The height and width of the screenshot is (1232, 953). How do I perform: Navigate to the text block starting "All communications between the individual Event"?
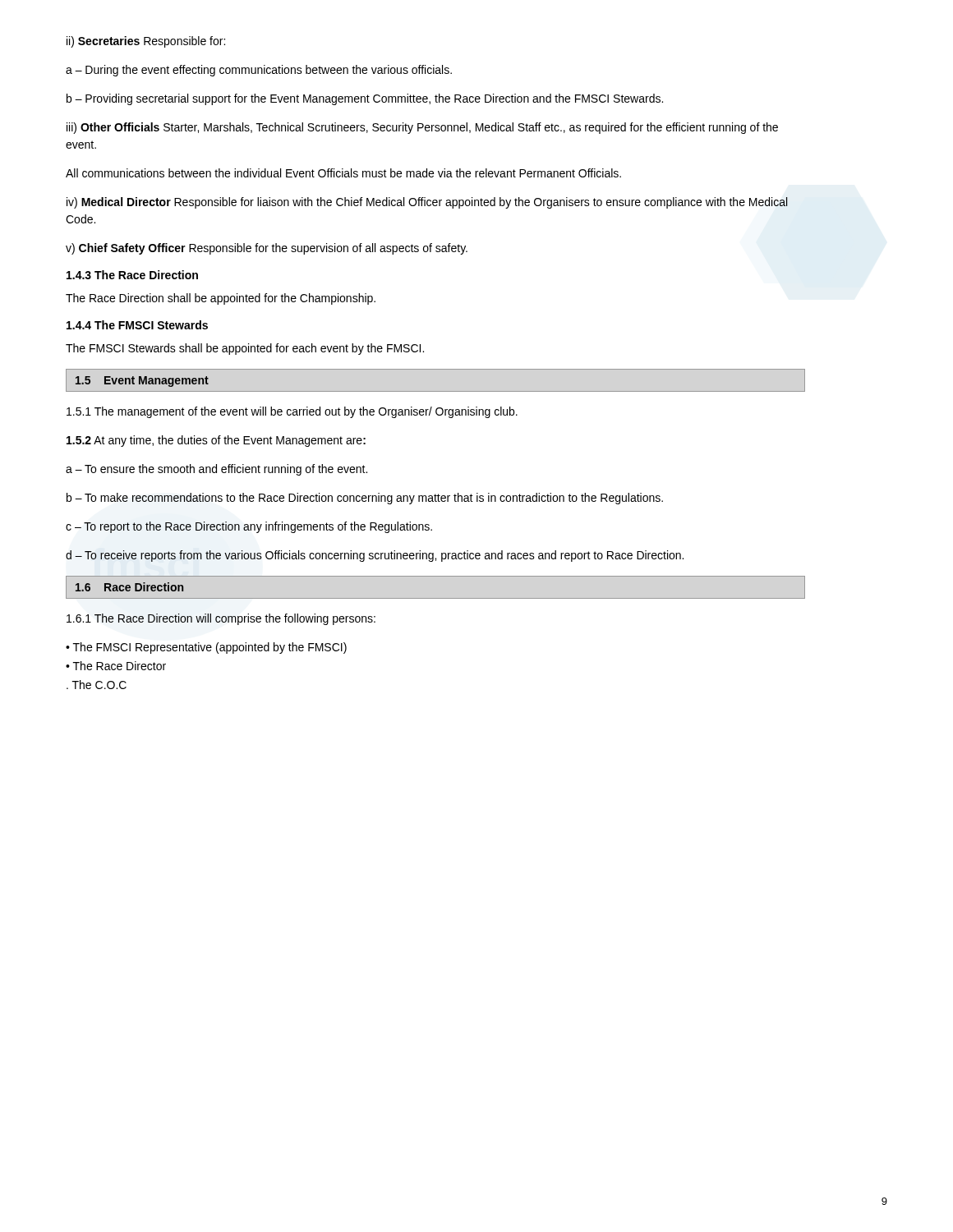click(x=344, y=173)
